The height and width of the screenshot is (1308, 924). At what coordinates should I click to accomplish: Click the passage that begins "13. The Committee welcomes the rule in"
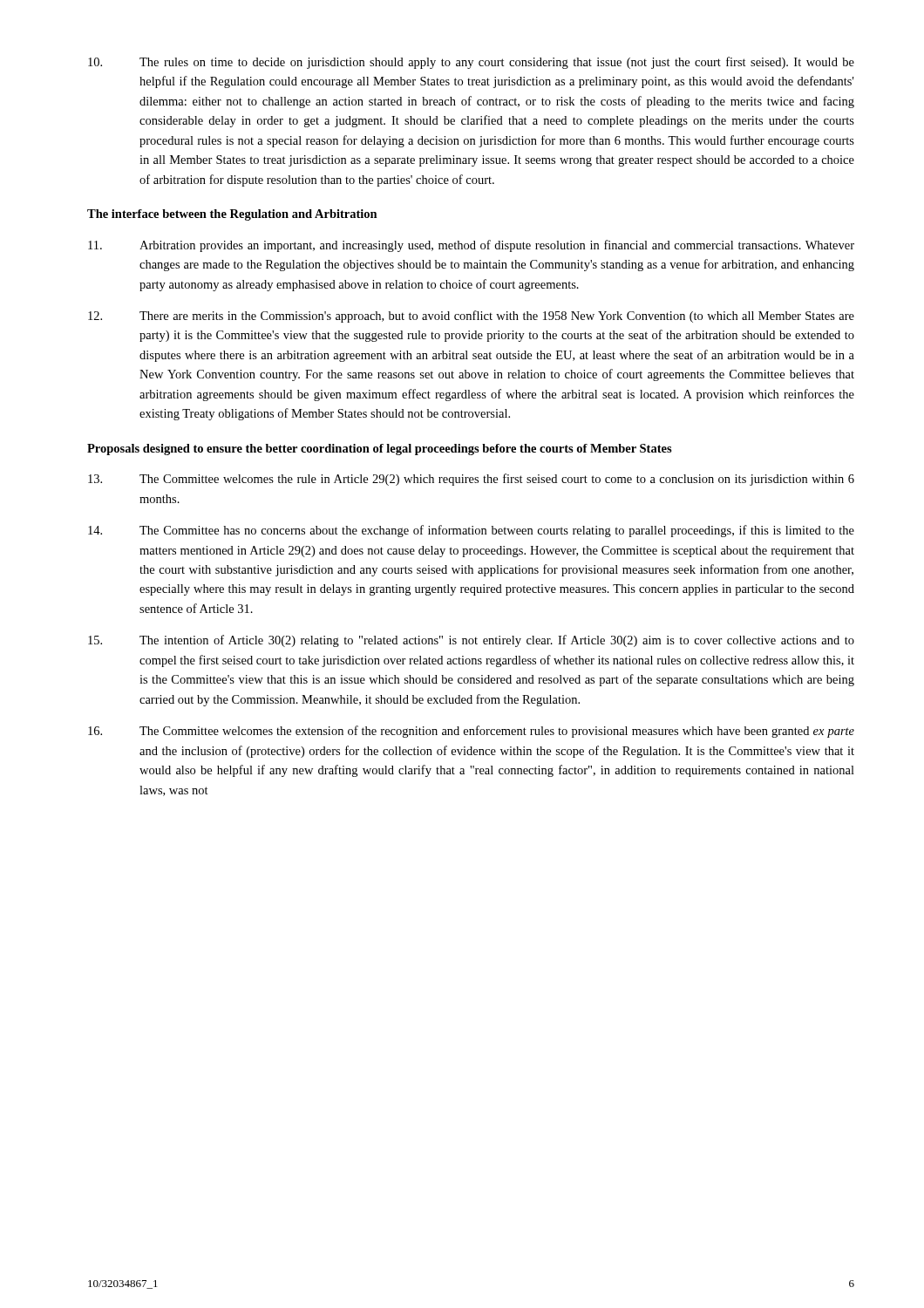tap(471, 489)
